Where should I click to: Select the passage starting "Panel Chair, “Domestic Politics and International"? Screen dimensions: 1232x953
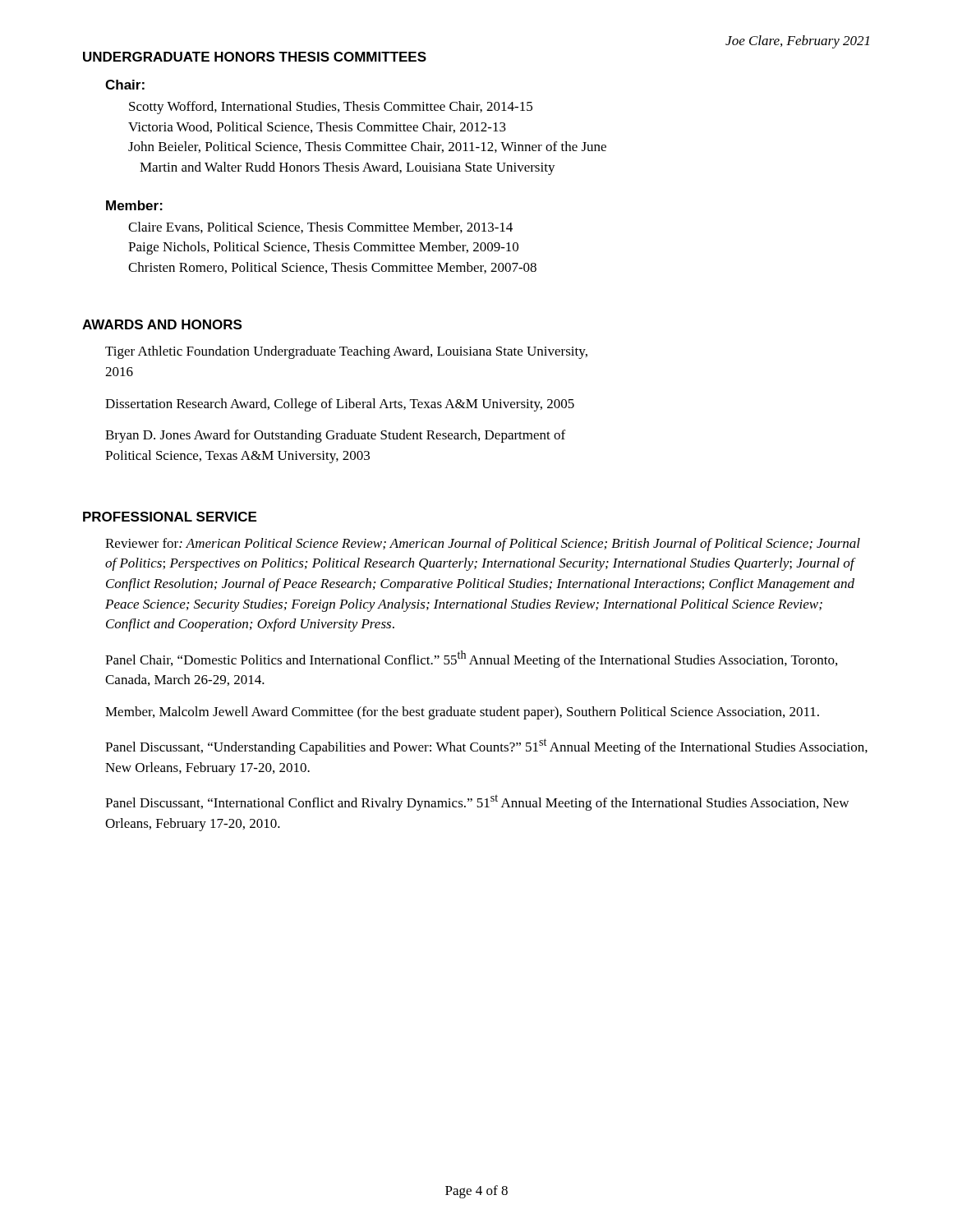[472, 668]
